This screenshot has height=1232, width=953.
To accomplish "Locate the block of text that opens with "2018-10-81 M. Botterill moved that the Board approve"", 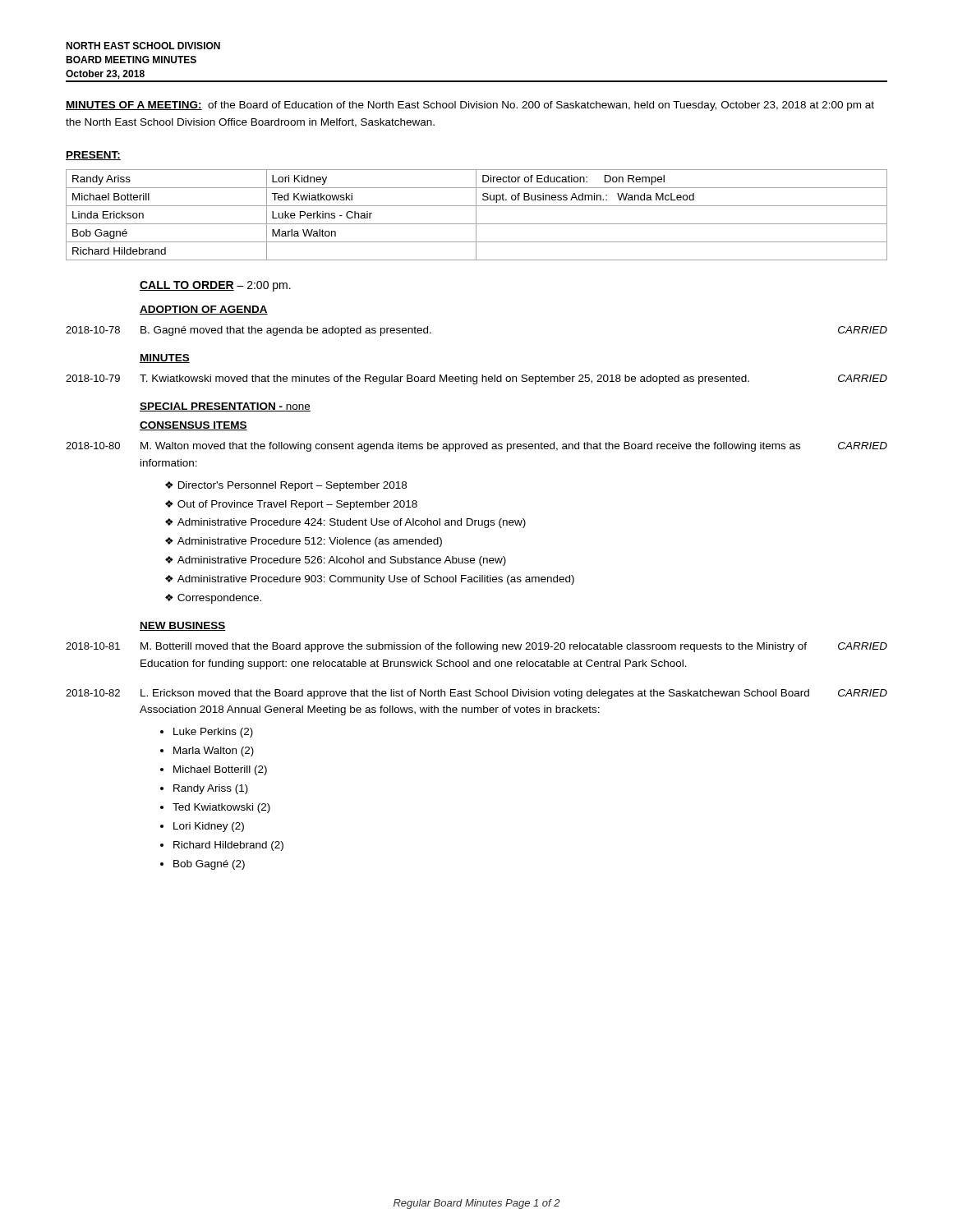I will click(x=476, y=655).
